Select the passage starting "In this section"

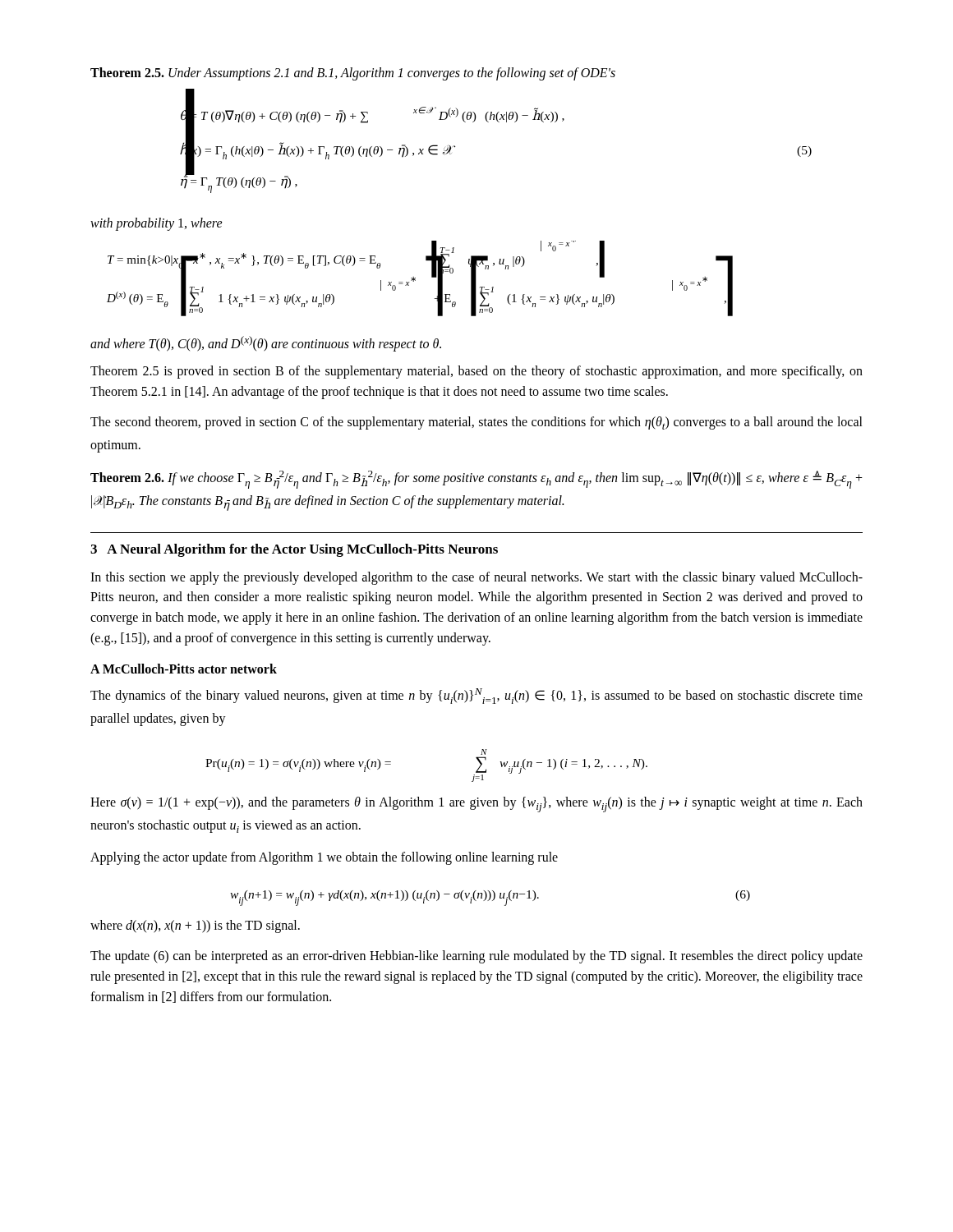[476, 607]
